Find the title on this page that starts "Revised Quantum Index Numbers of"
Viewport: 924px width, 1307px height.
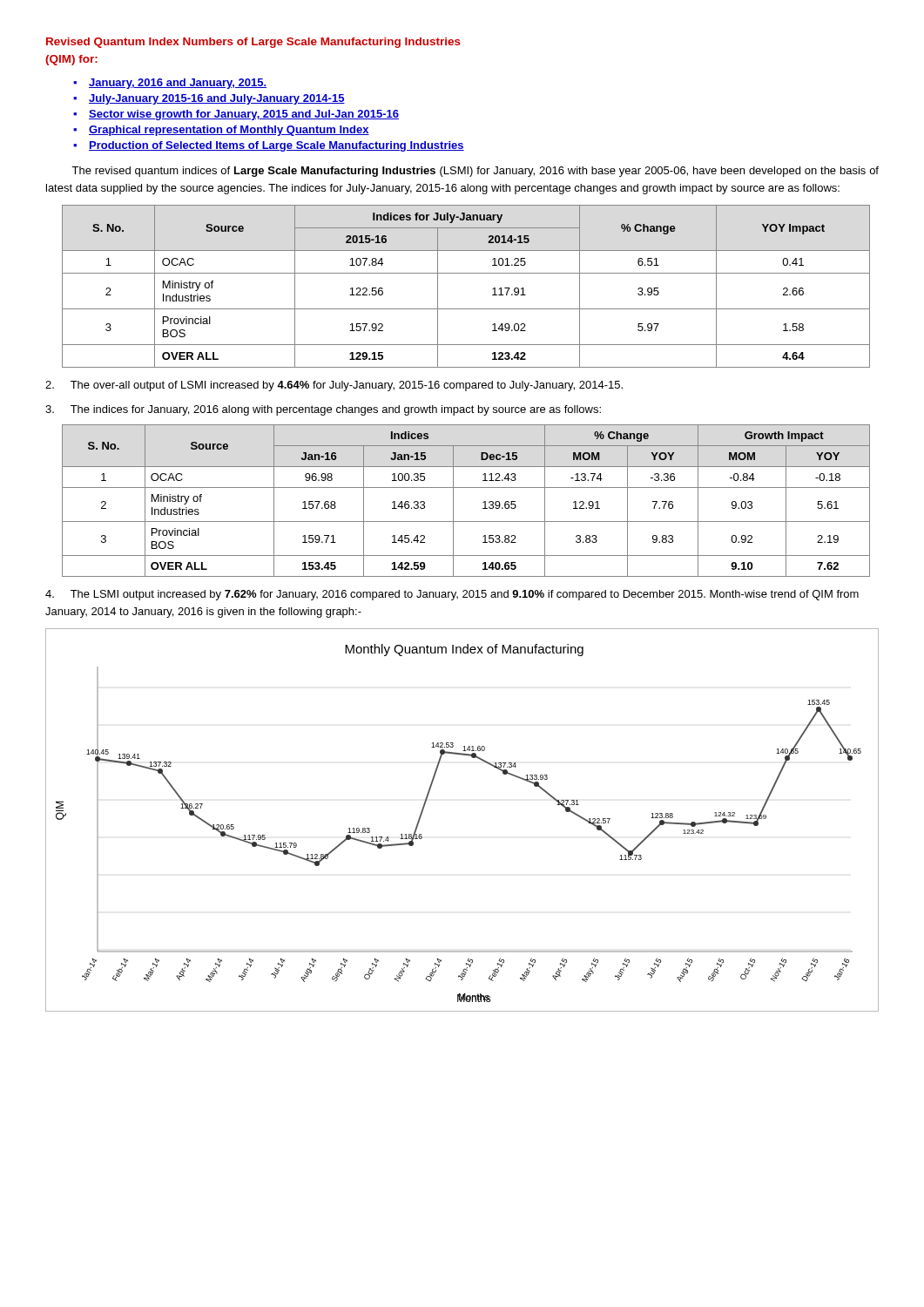coord(253,50)
